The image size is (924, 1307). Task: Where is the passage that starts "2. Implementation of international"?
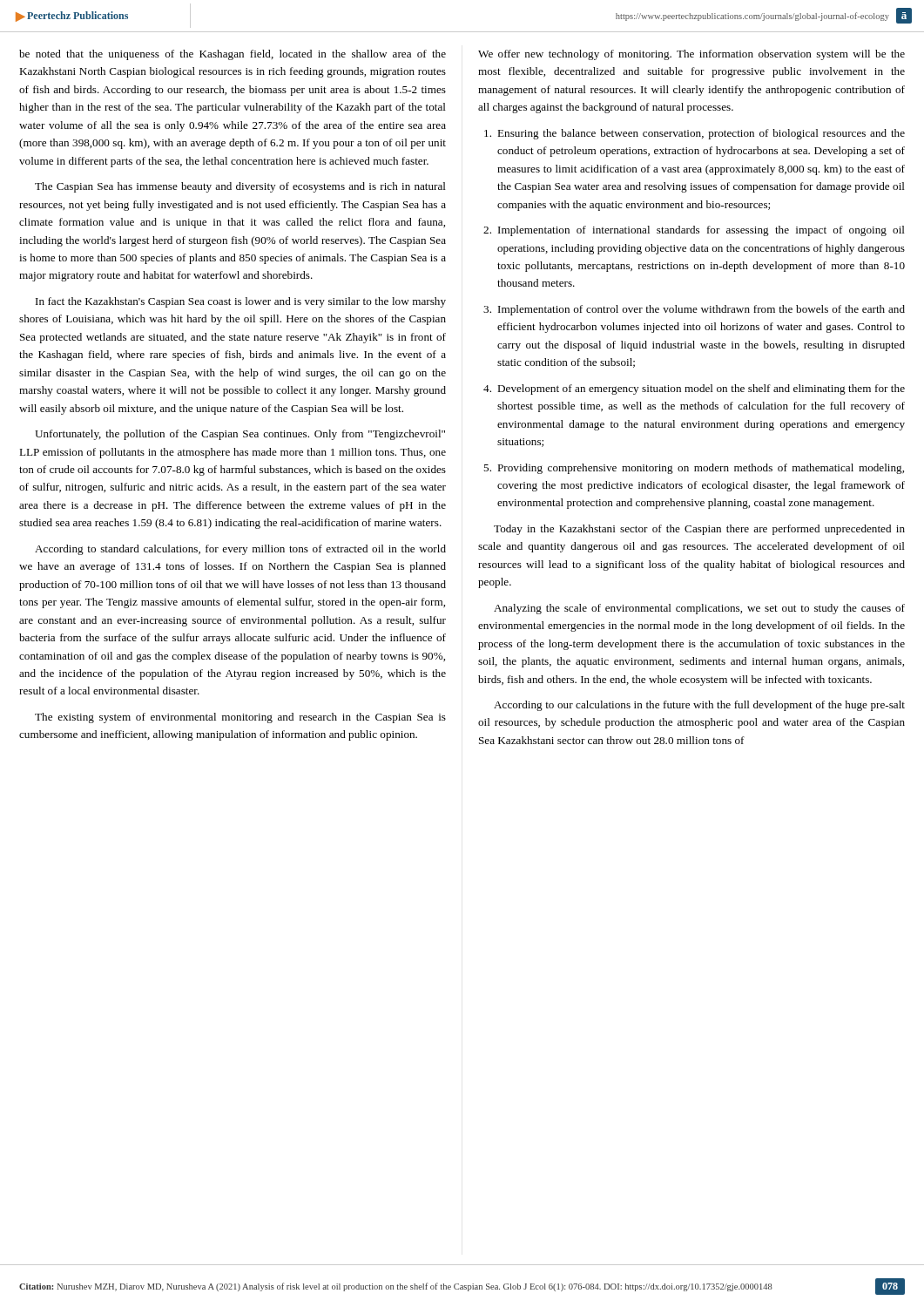point(691,257)
